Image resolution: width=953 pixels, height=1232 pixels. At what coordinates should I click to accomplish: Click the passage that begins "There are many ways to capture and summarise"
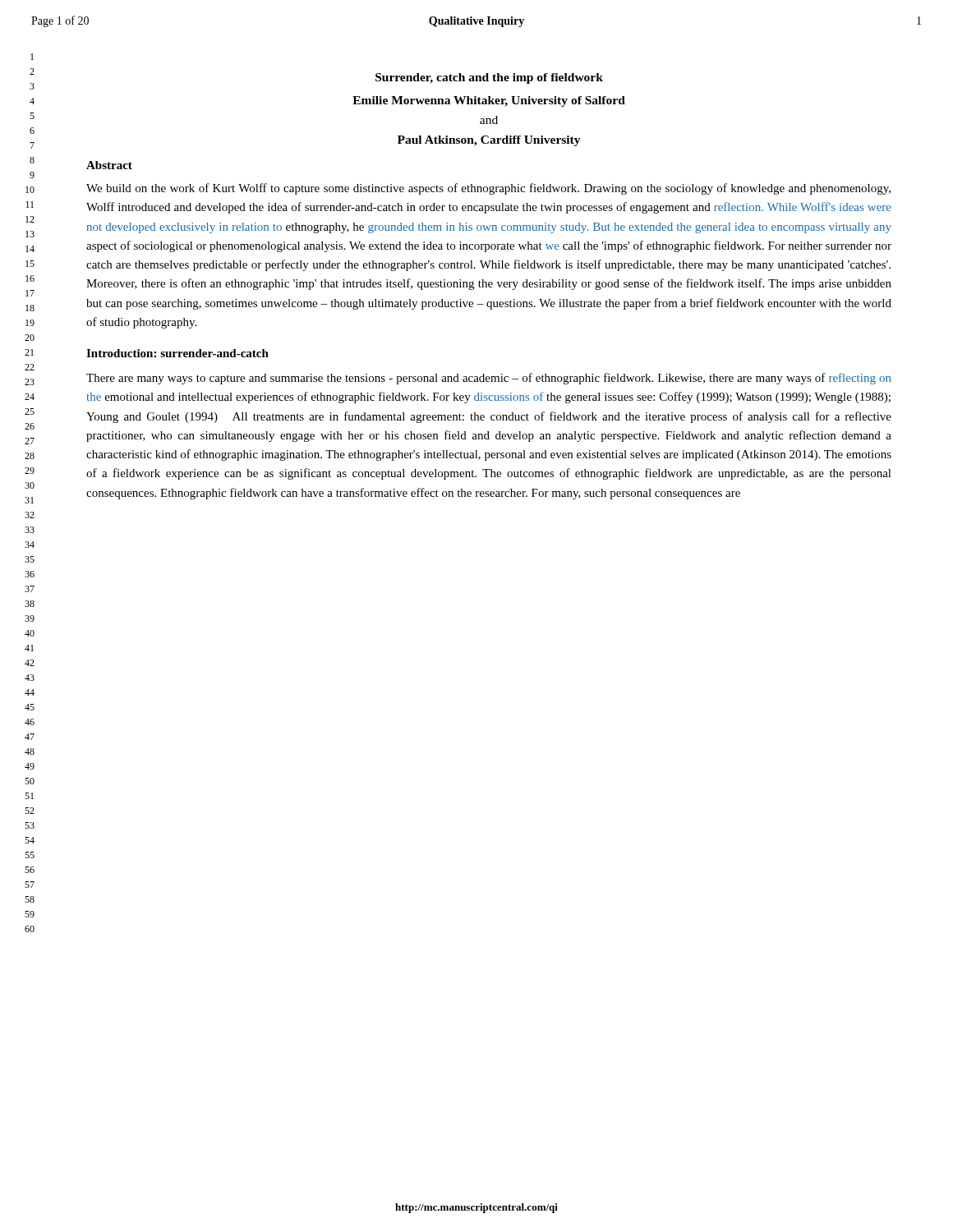(489, 435)
